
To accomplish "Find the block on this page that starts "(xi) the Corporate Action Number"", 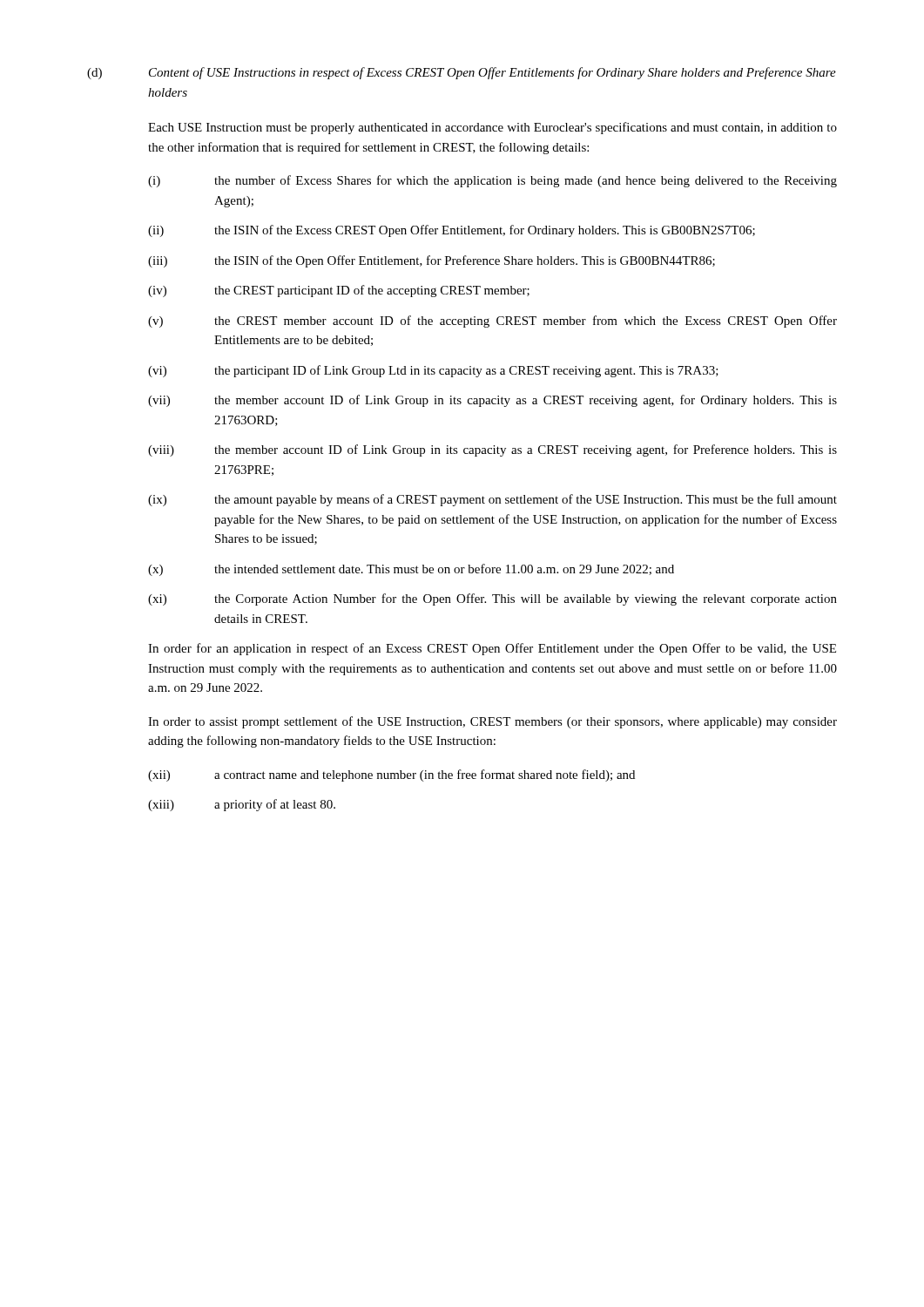I will [492, 609].
